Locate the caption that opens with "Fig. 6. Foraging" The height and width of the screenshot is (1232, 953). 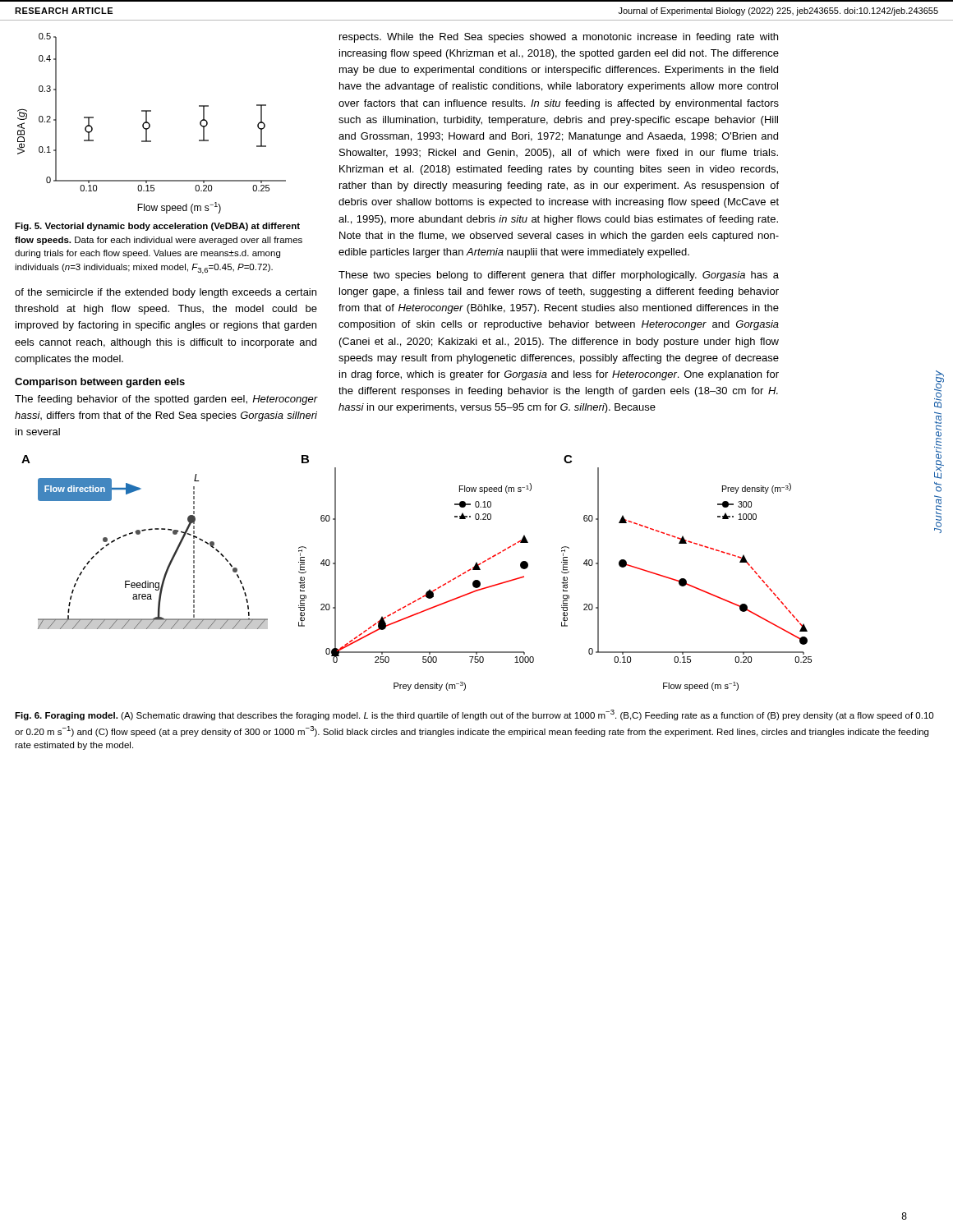pyautogui.click(x=474, y=729)
